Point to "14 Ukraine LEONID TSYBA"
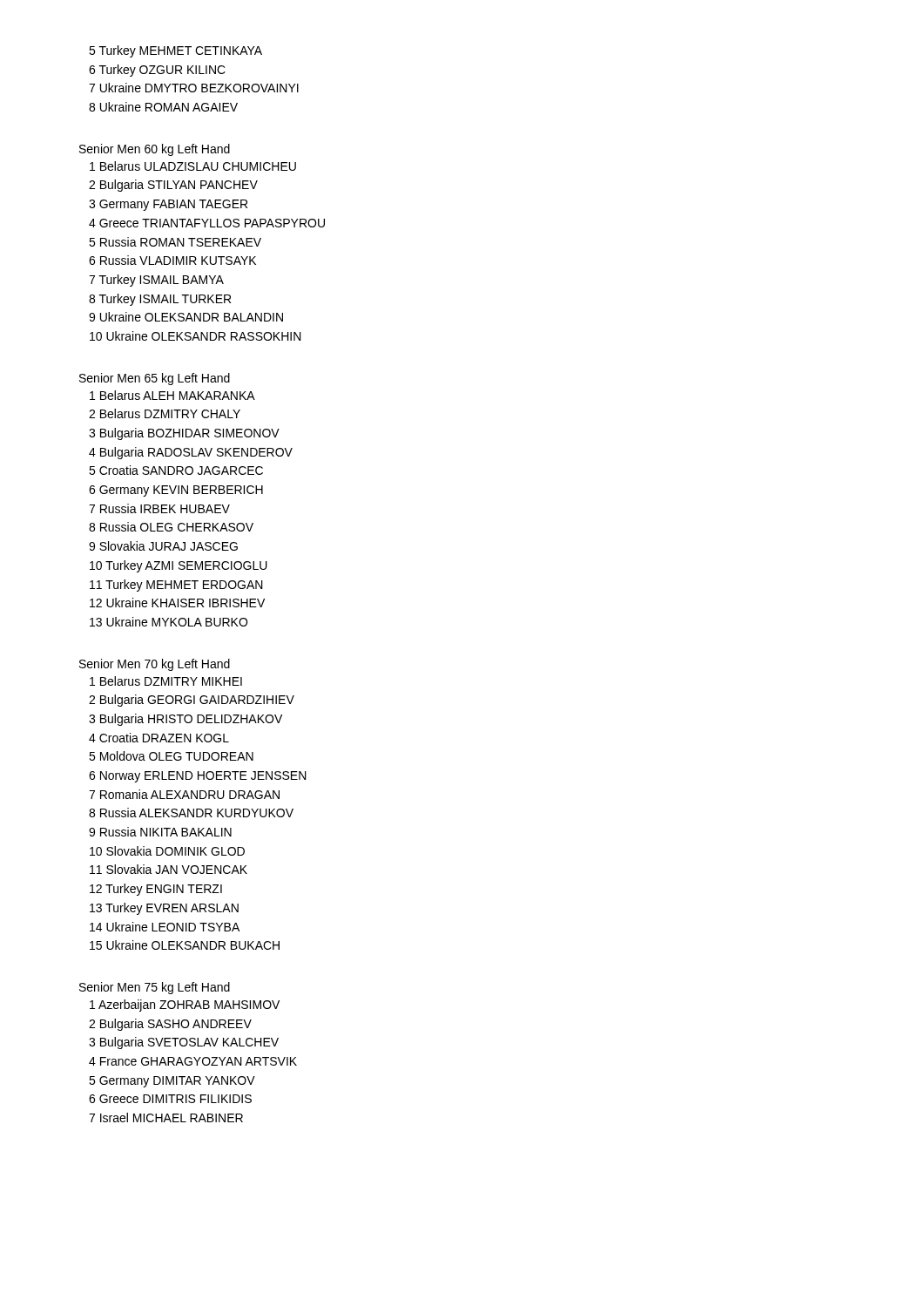Image resolution: width=924 pixels, height=1307 pixels. pos(164,927)
